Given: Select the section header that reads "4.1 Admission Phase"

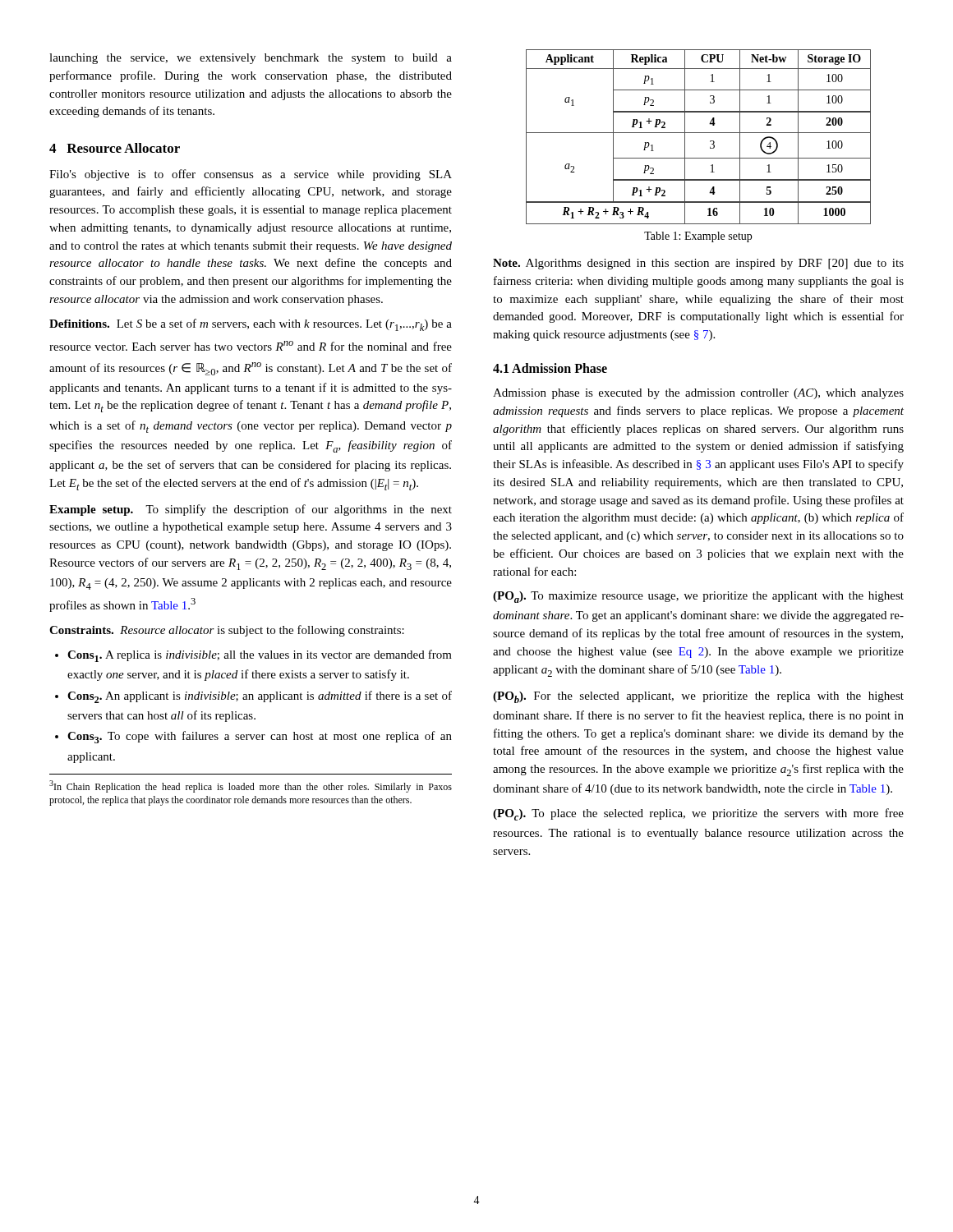Looking at the screenshot, I should (x=550, y=368).
